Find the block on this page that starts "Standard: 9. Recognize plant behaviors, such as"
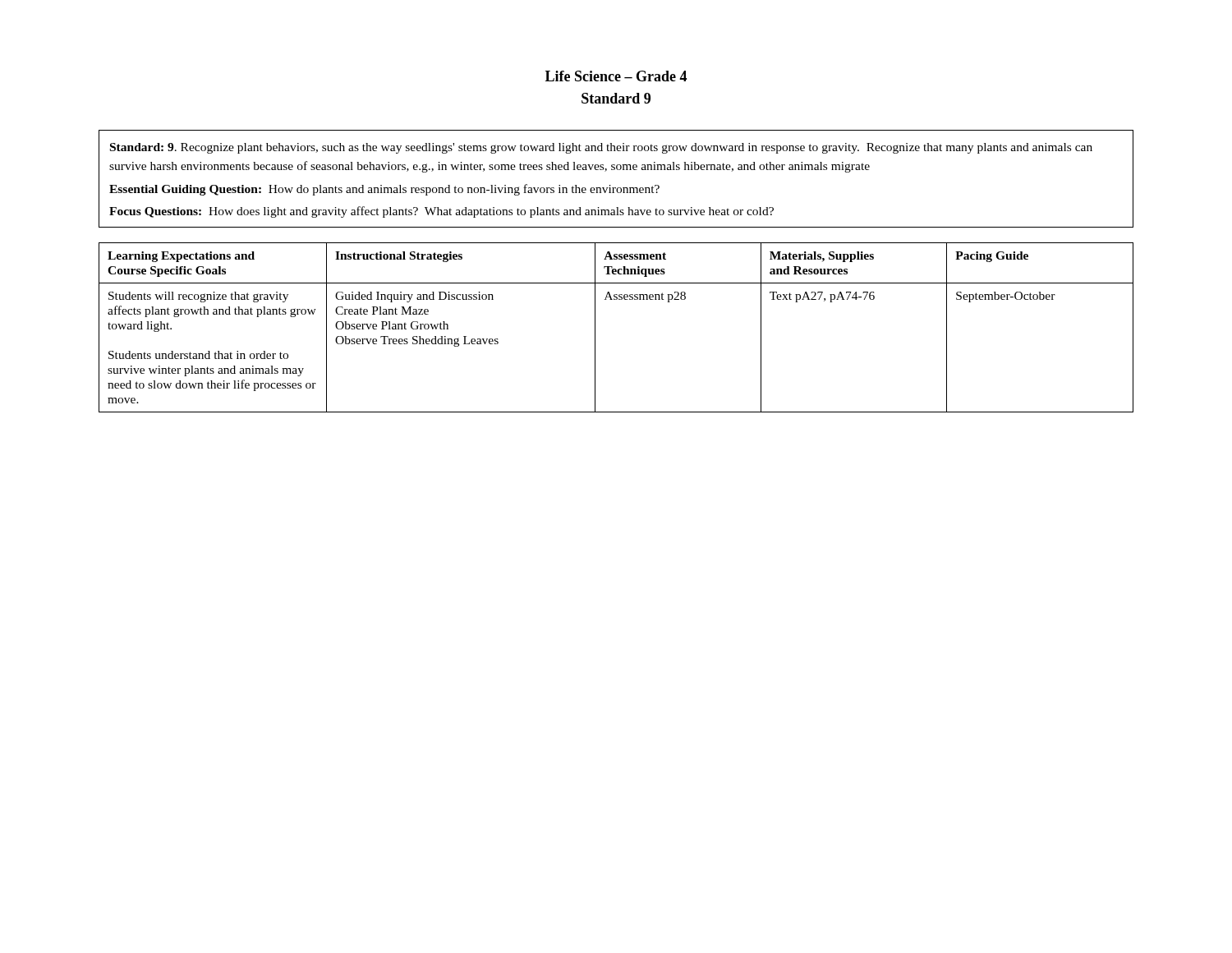Viewport: 1232px width, 953px height. click(x=616, y=179)
